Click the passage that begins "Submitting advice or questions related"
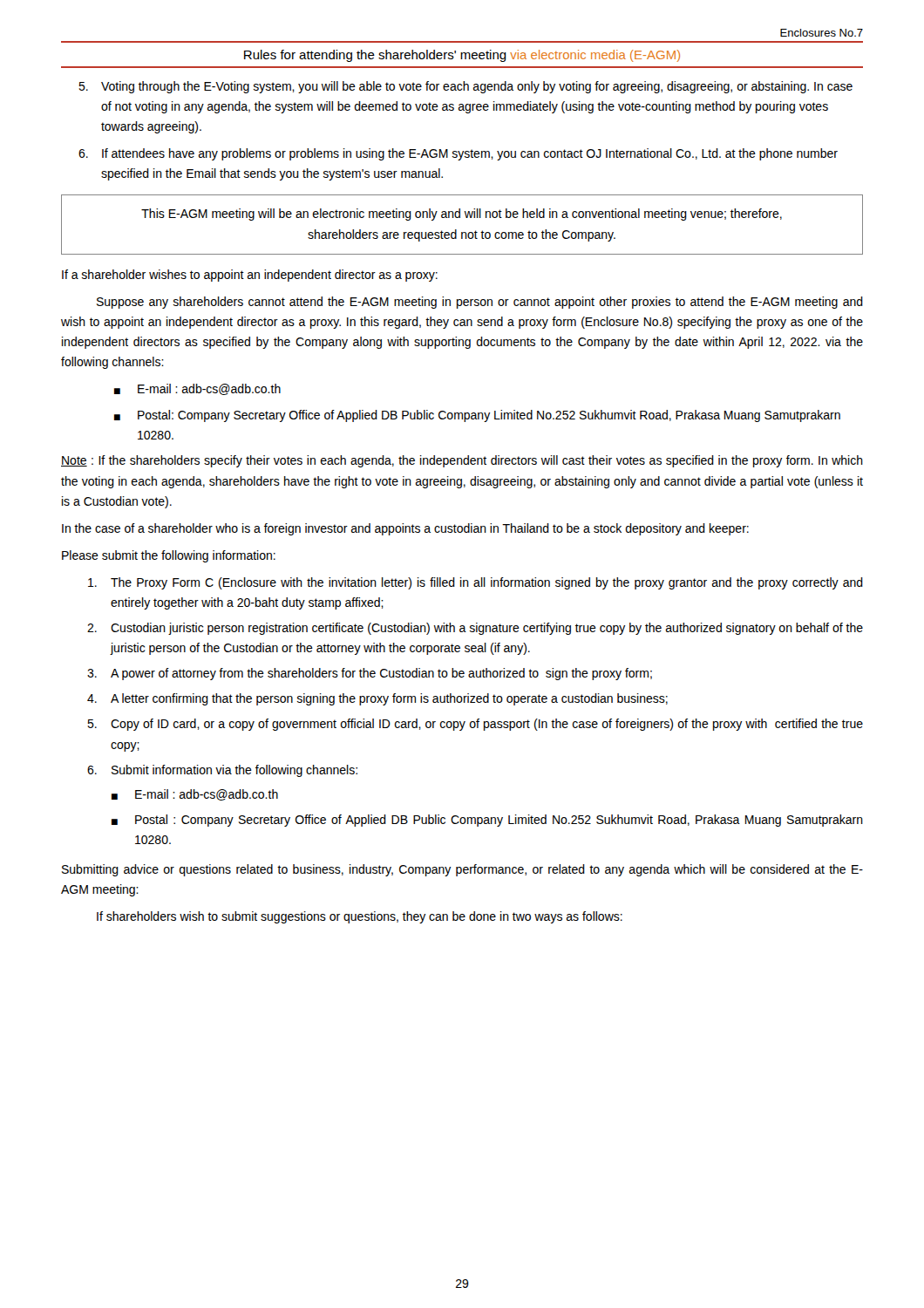Image resolution: width=924 pixels, height=1308 pixels. point(462,879)
